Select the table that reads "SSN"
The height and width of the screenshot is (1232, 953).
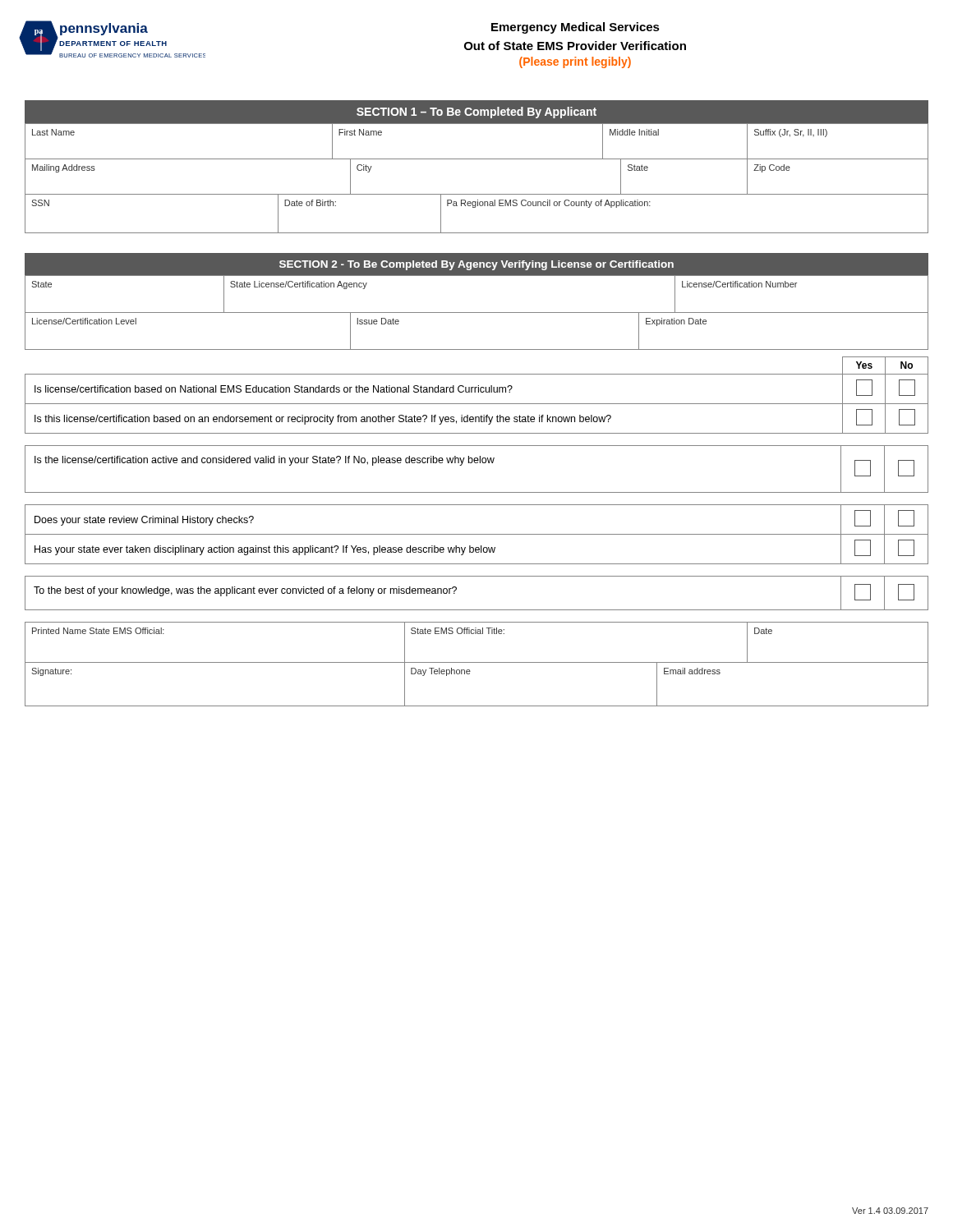476,214
